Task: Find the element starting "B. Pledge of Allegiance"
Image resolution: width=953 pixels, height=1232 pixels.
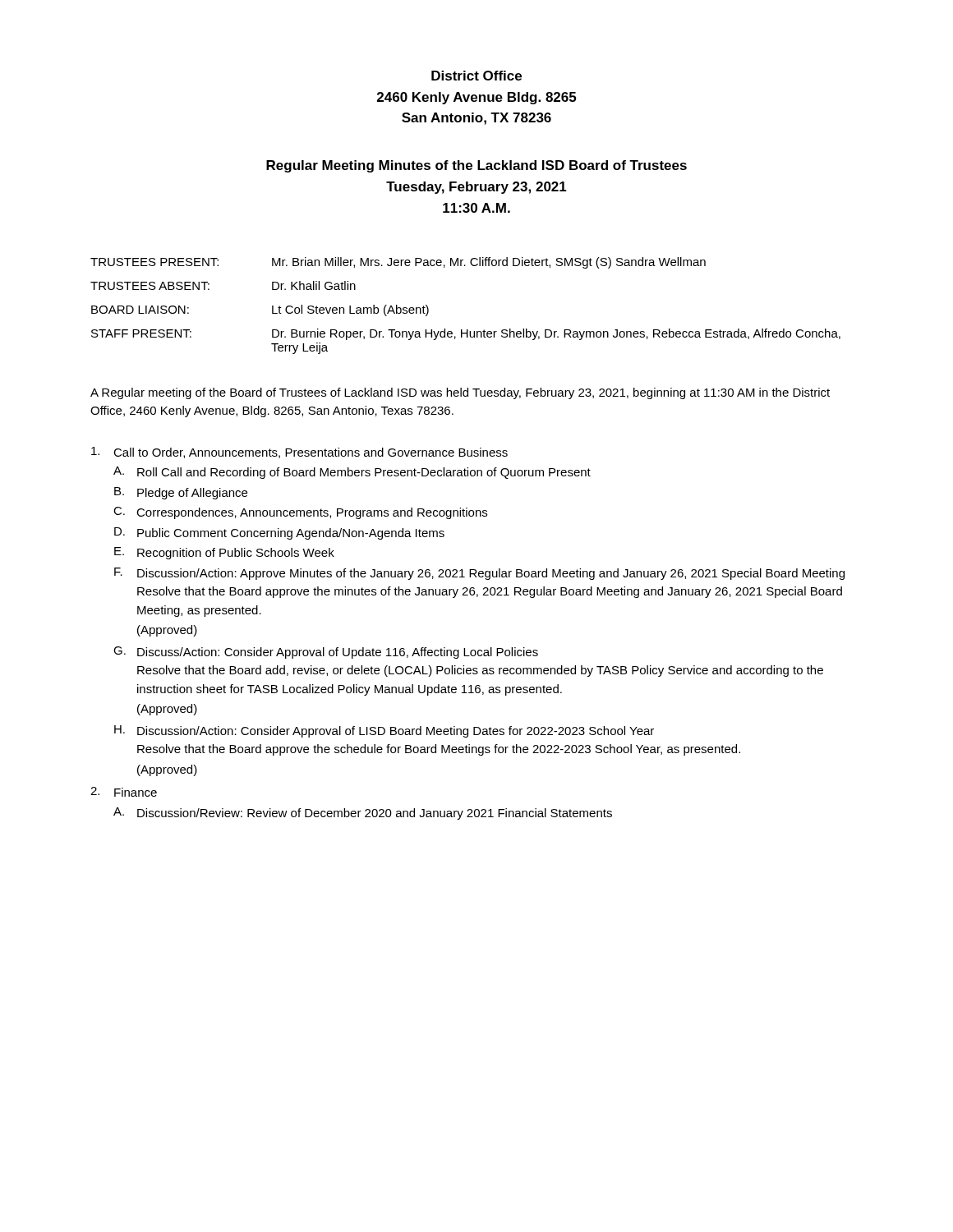Action: [181, 493]
